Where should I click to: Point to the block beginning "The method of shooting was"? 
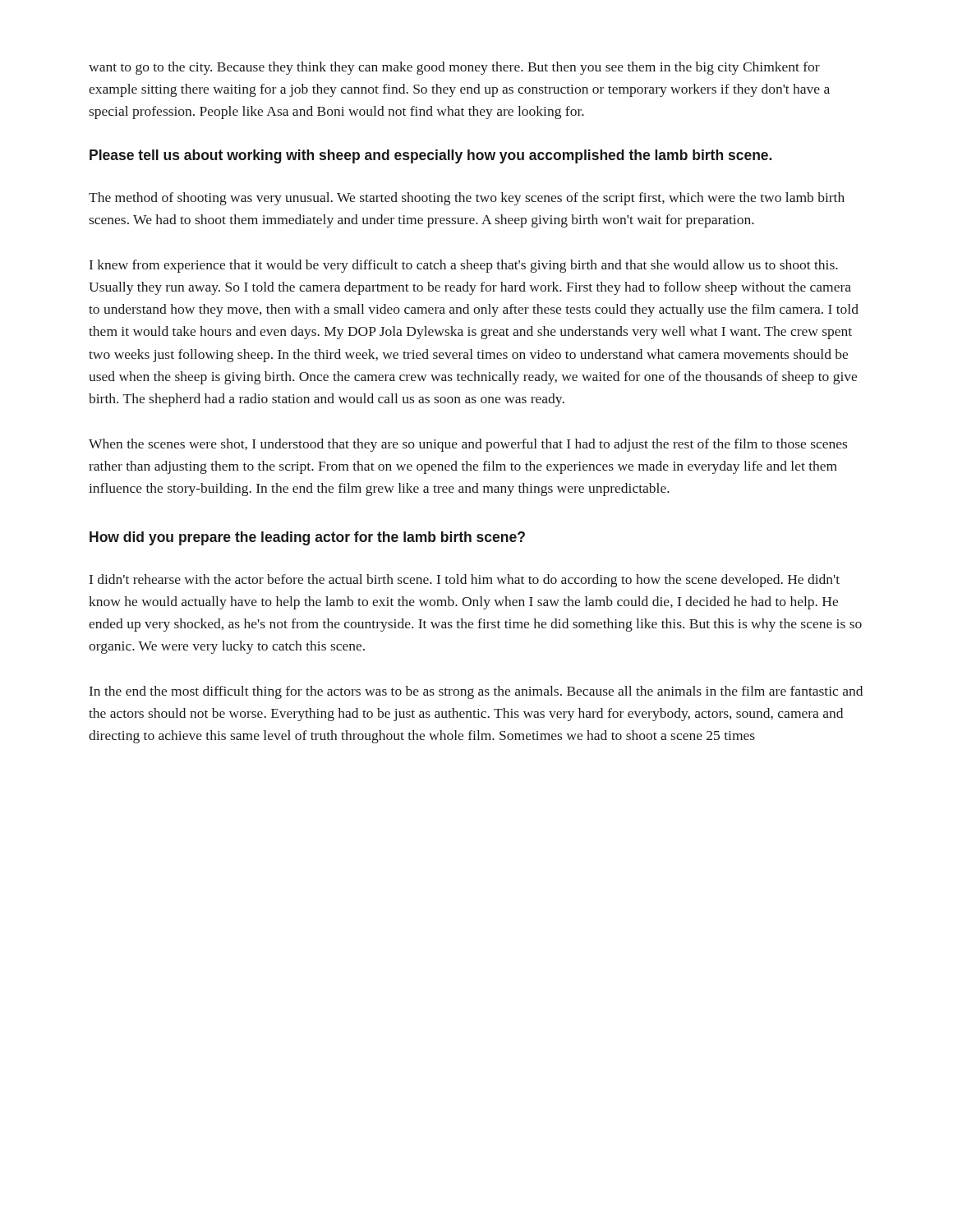467,208
